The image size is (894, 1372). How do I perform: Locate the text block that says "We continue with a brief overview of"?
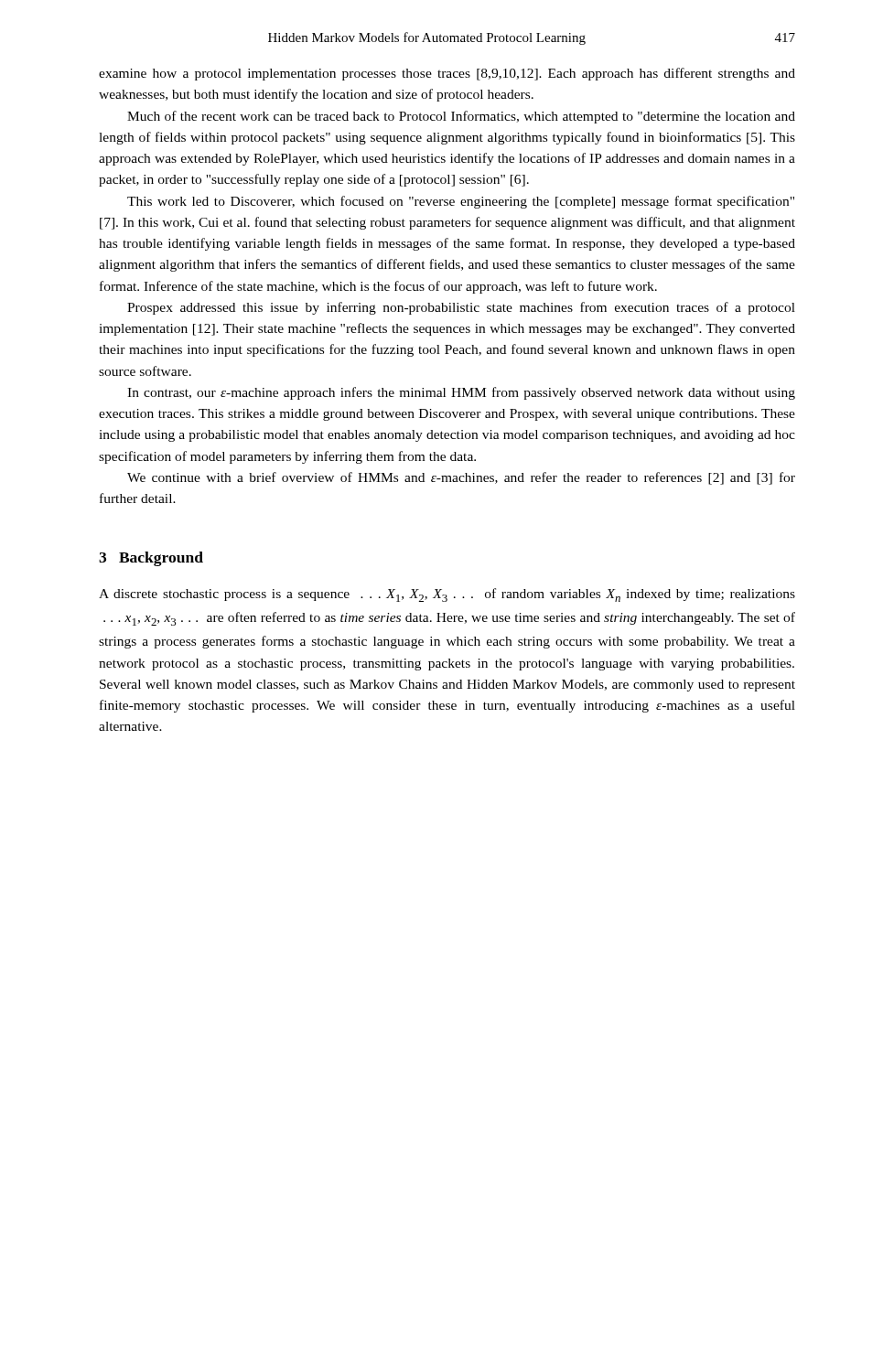(x=447, y=487)
